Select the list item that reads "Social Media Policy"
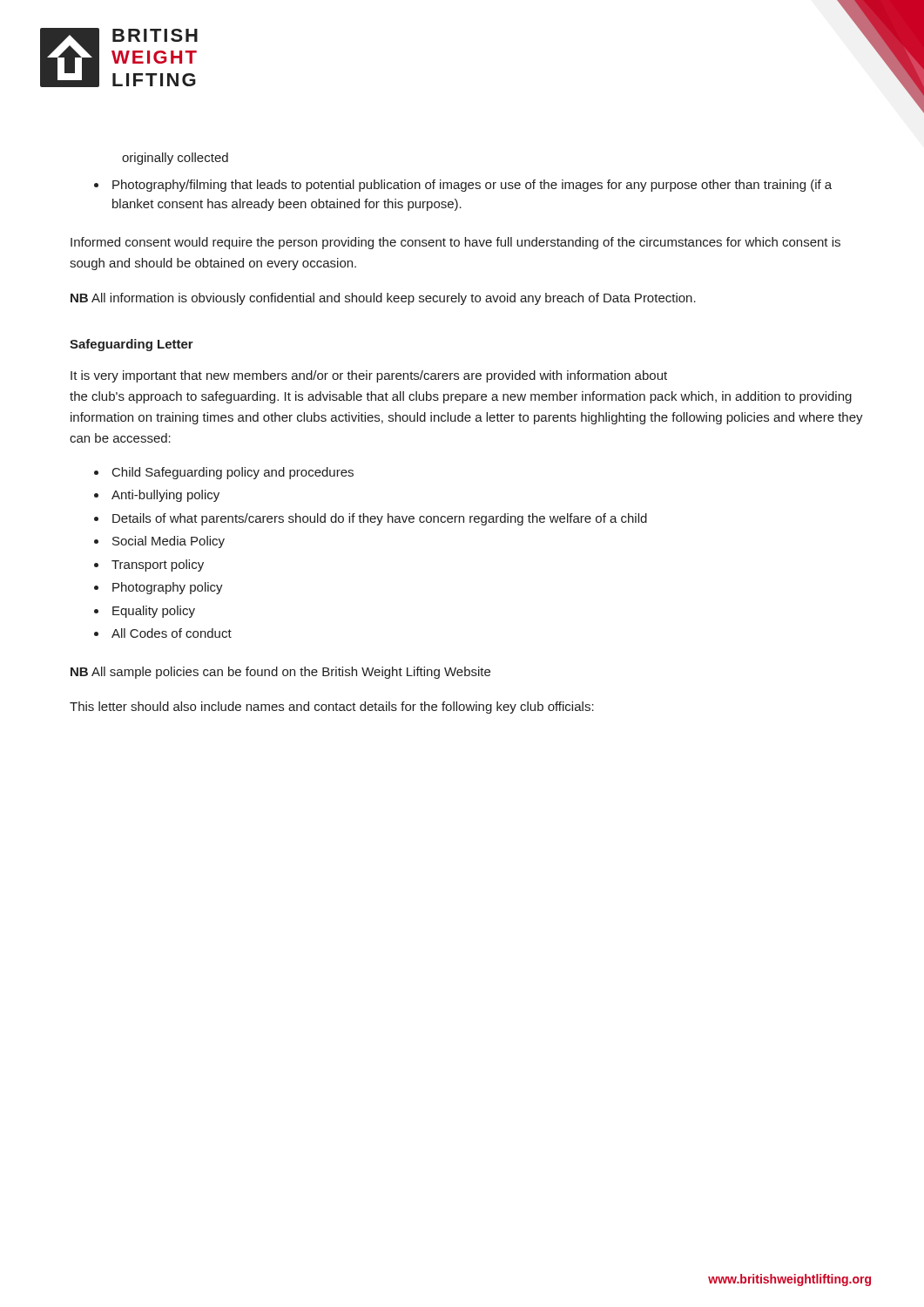 click(x=168, y=541)
